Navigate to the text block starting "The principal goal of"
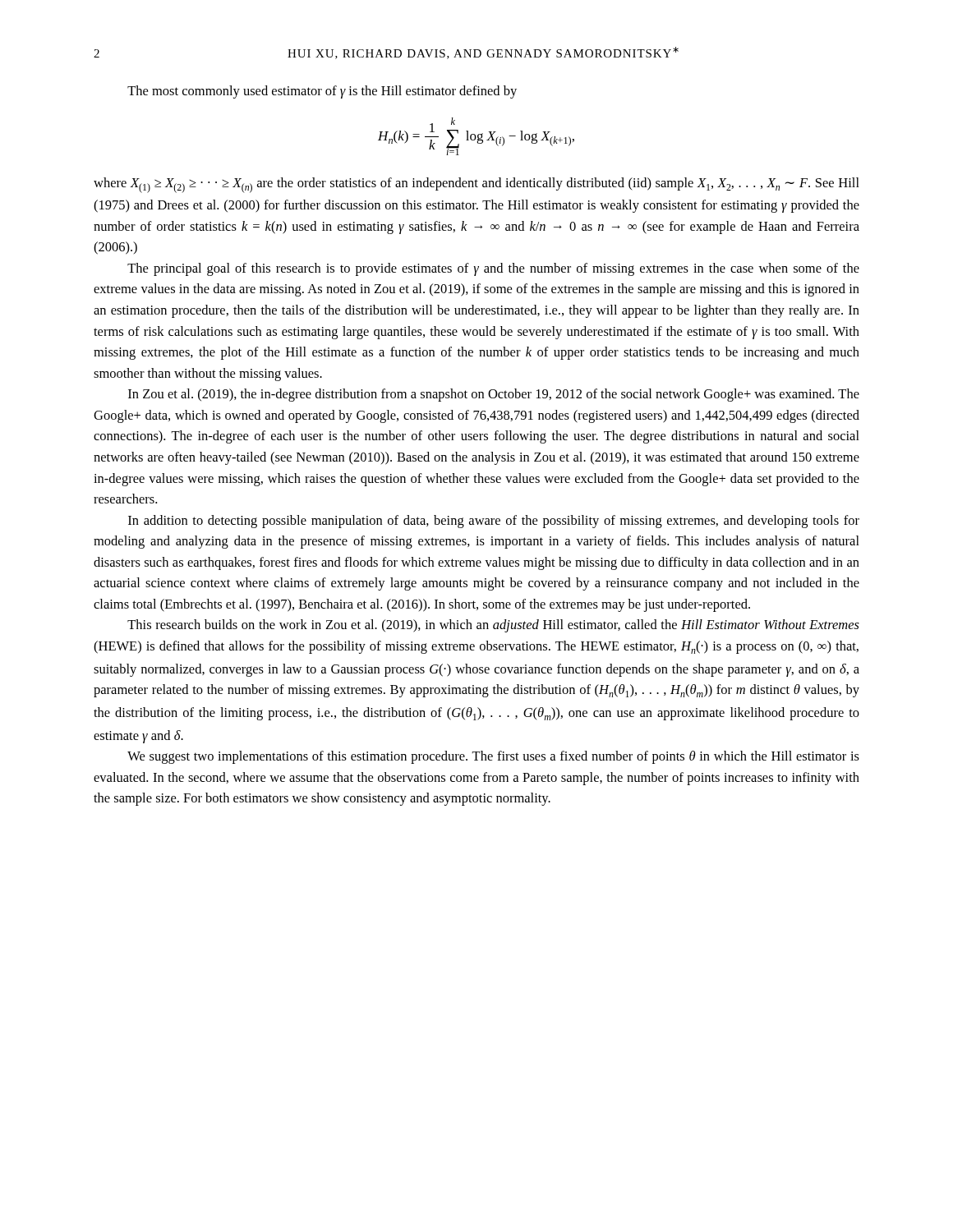This screenshot has width=953, height=1232. click(x=476, y=321)
